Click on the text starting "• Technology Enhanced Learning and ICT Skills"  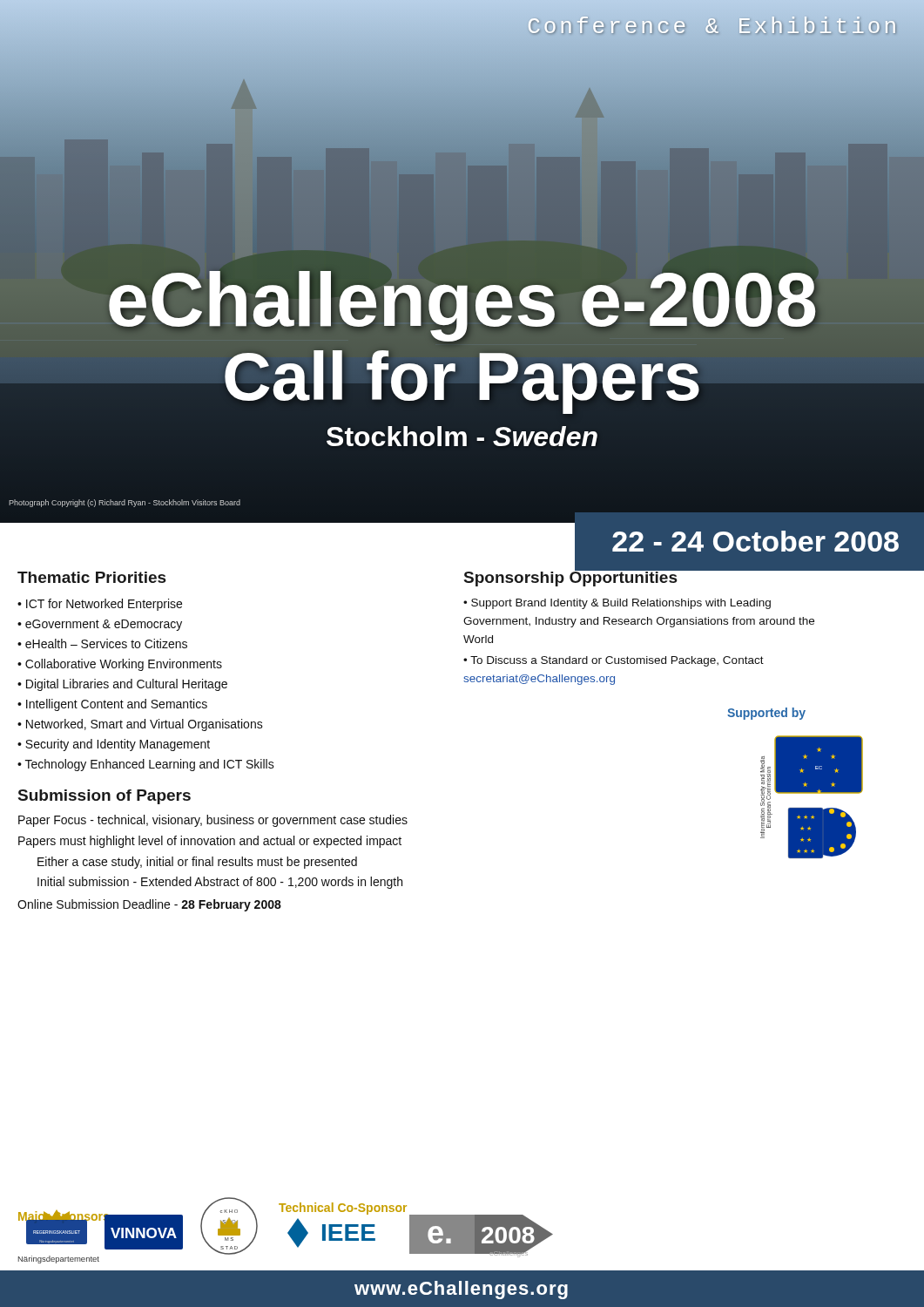[146, 764]
